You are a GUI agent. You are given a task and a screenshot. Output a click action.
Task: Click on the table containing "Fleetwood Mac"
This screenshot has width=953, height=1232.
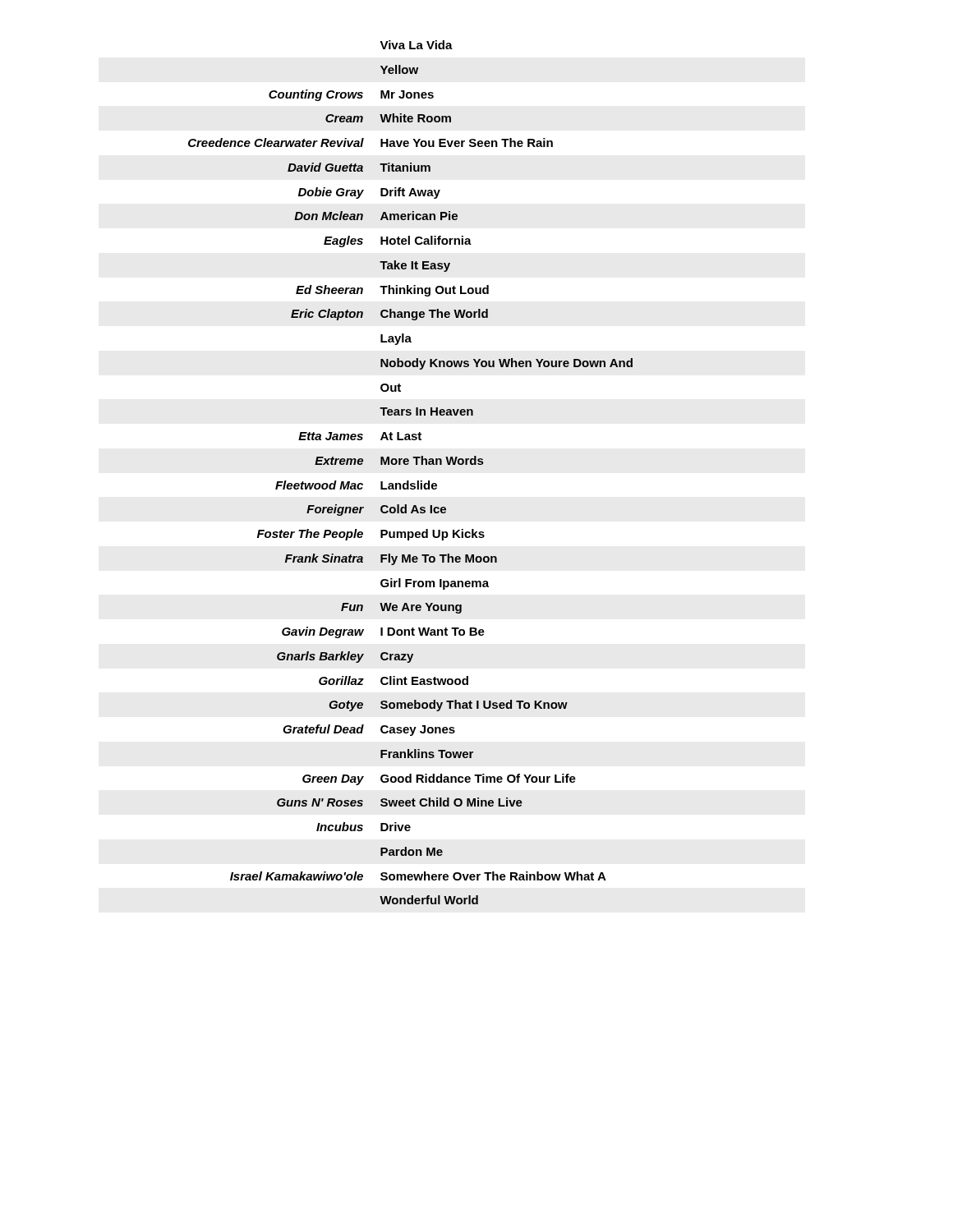point(493,473)
